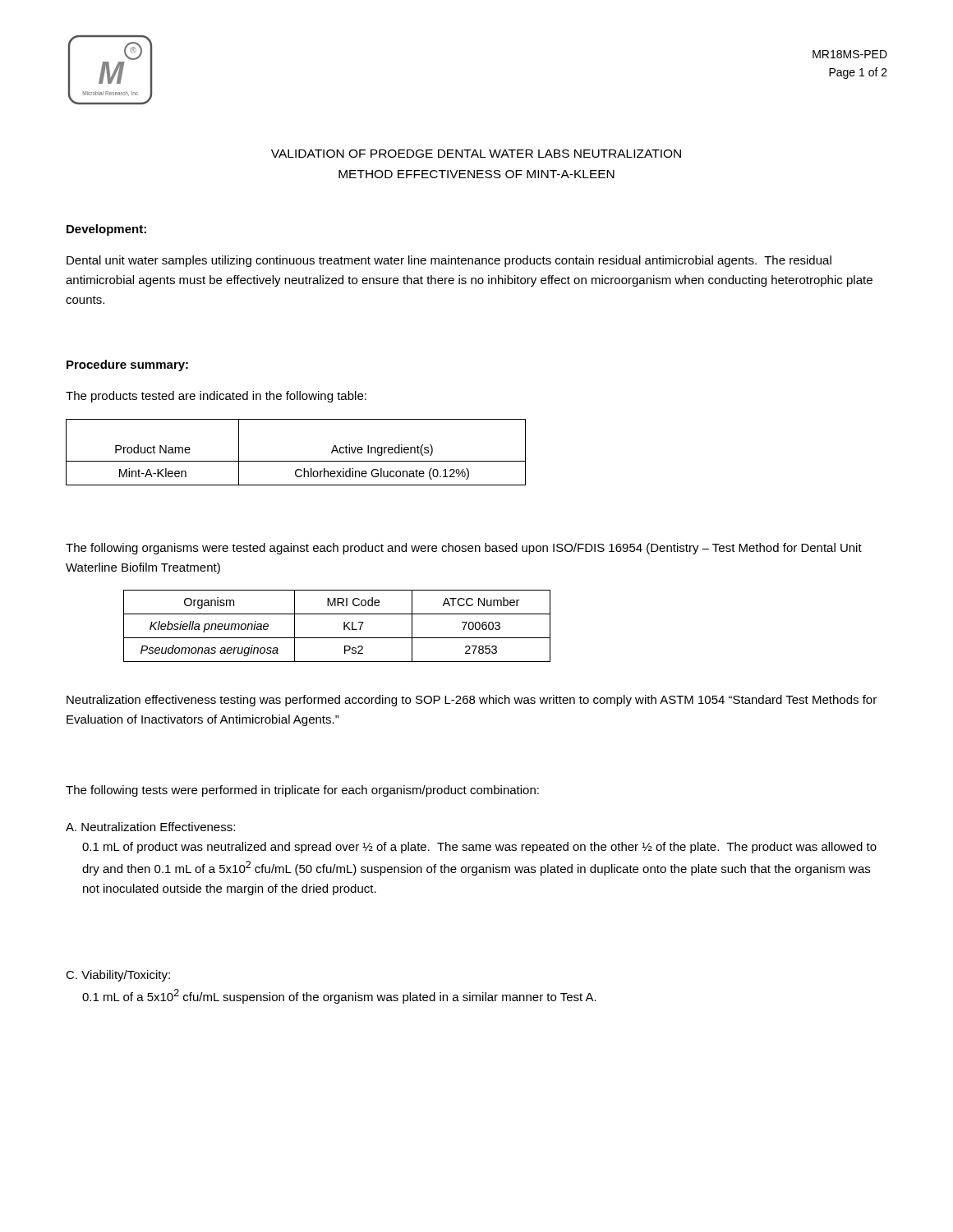Screen dimensions: 1232x953
Task: Select the table that reads "MRI Code"
Action: (x=337, y=626)
